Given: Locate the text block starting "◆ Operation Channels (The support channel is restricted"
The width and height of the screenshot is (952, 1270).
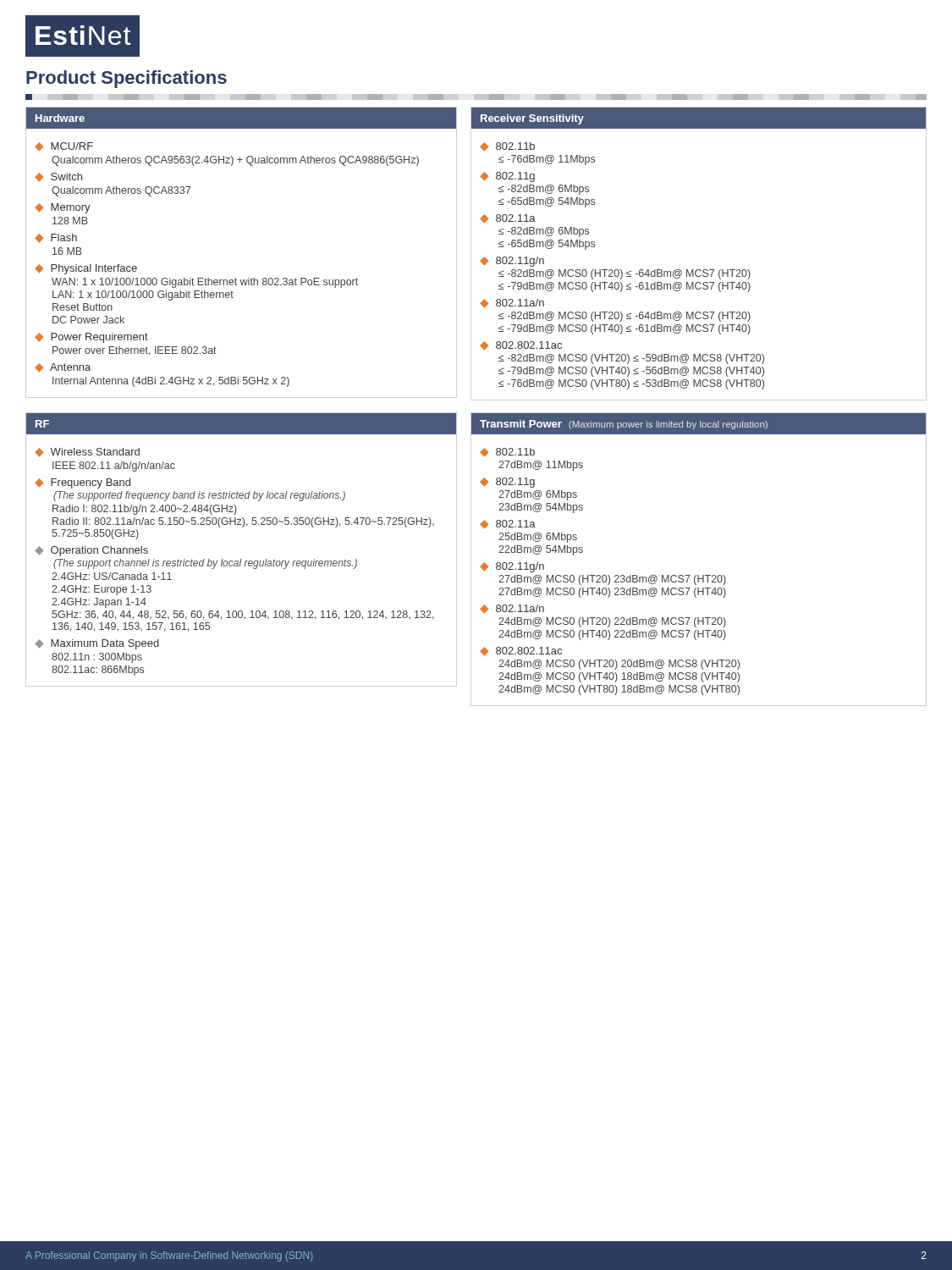Looking at the screenshot, I should 91,551.
